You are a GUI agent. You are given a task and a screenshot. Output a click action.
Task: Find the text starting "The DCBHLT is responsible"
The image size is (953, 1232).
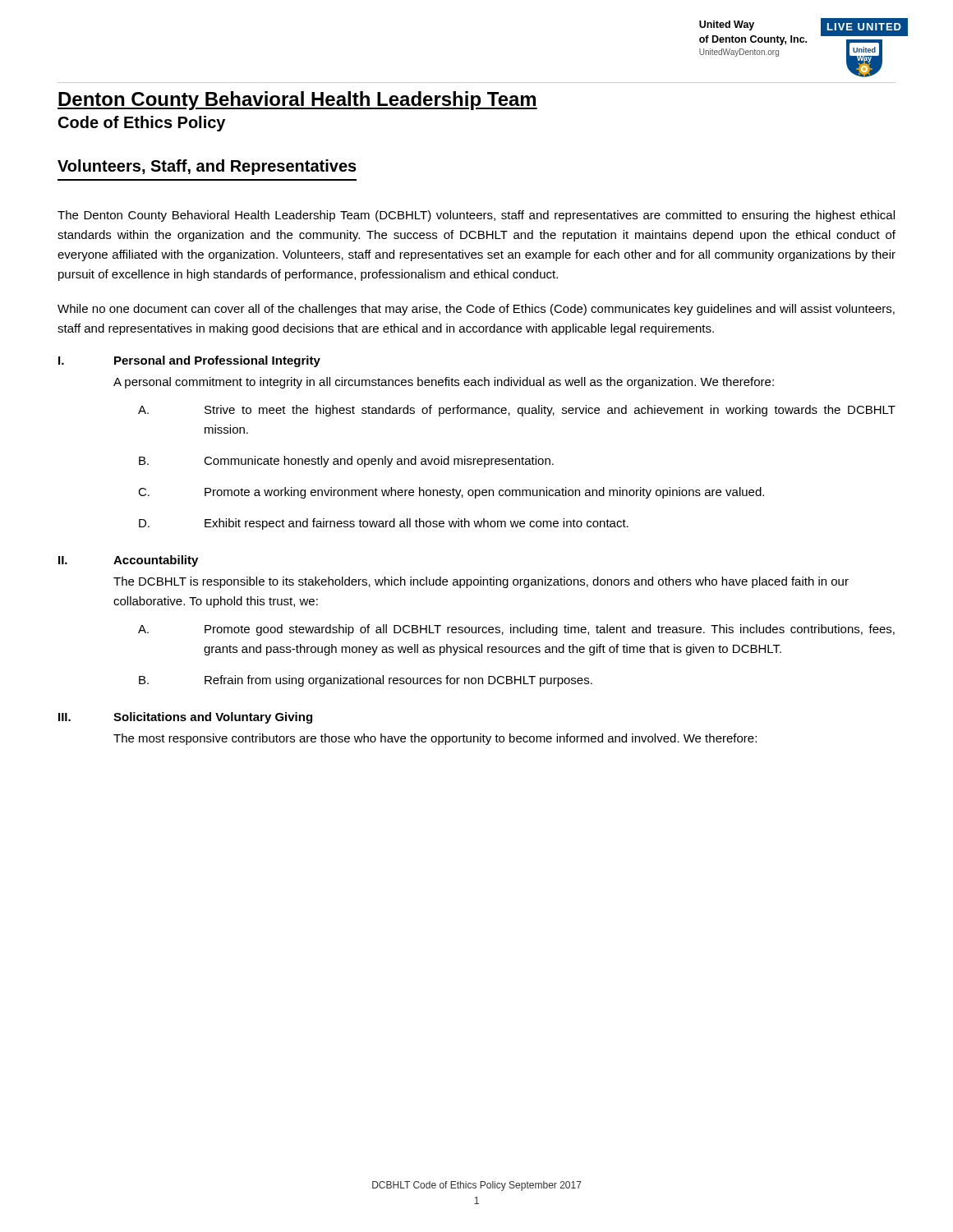point(481,591)
